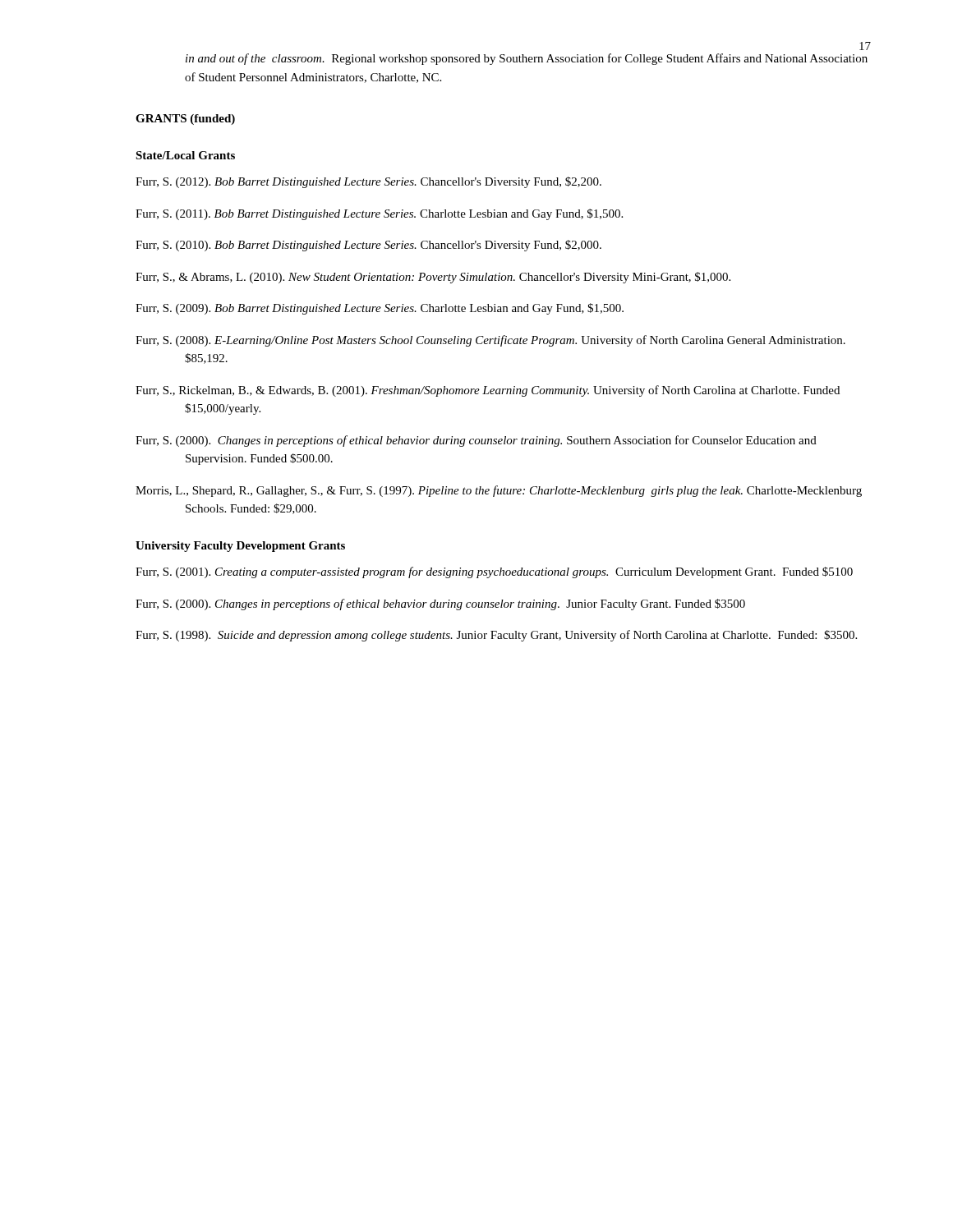Where is the passage that starts "Furr, S. (2009)."?
Image resolution: width=953 pixels, height=1232 pixels.
(380, 308)
